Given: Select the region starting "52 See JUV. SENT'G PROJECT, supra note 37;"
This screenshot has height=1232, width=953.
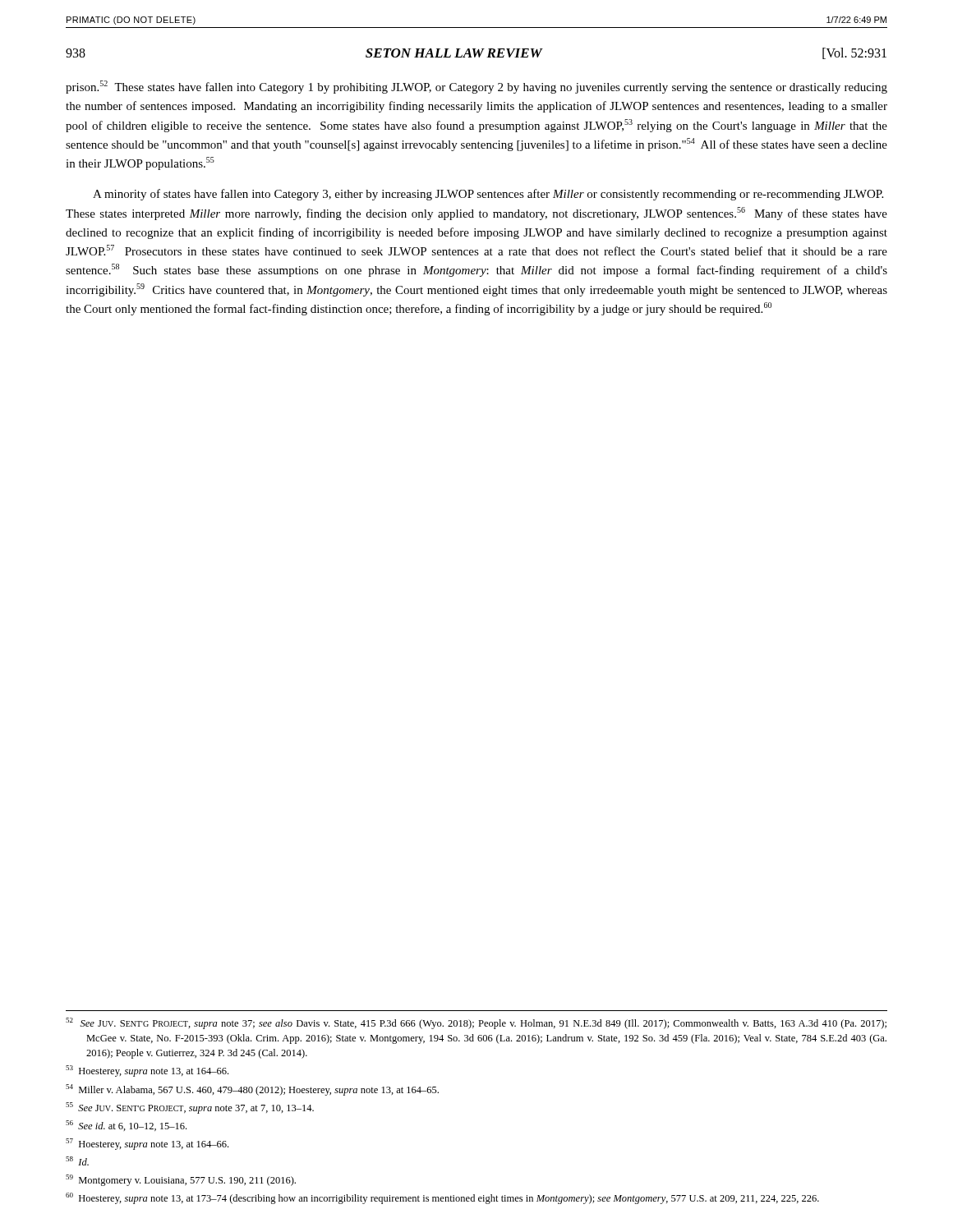Looking at the screenshot, I should [476, 1037].
